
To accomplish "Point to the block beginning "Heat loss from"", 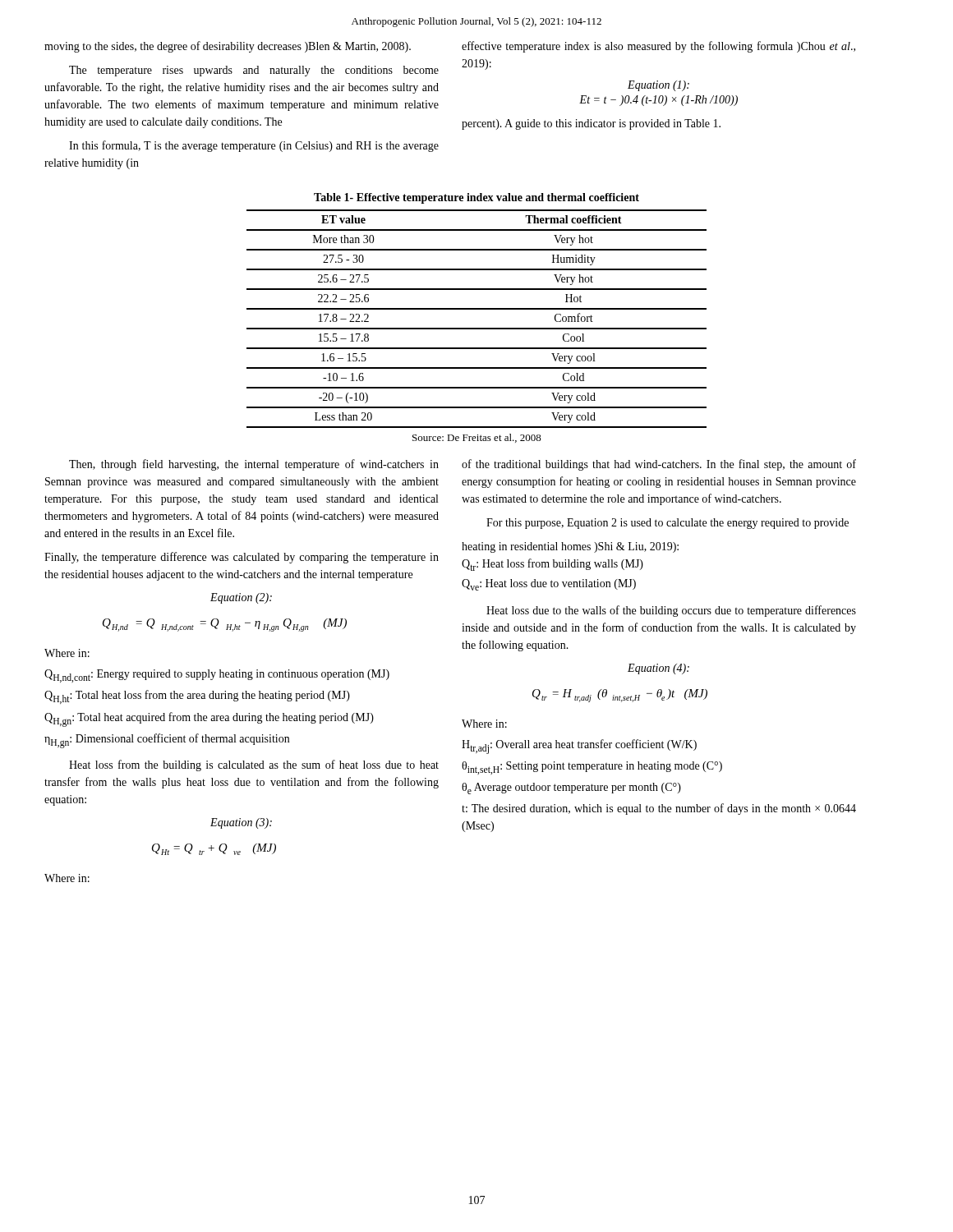I will pos(242,782).
